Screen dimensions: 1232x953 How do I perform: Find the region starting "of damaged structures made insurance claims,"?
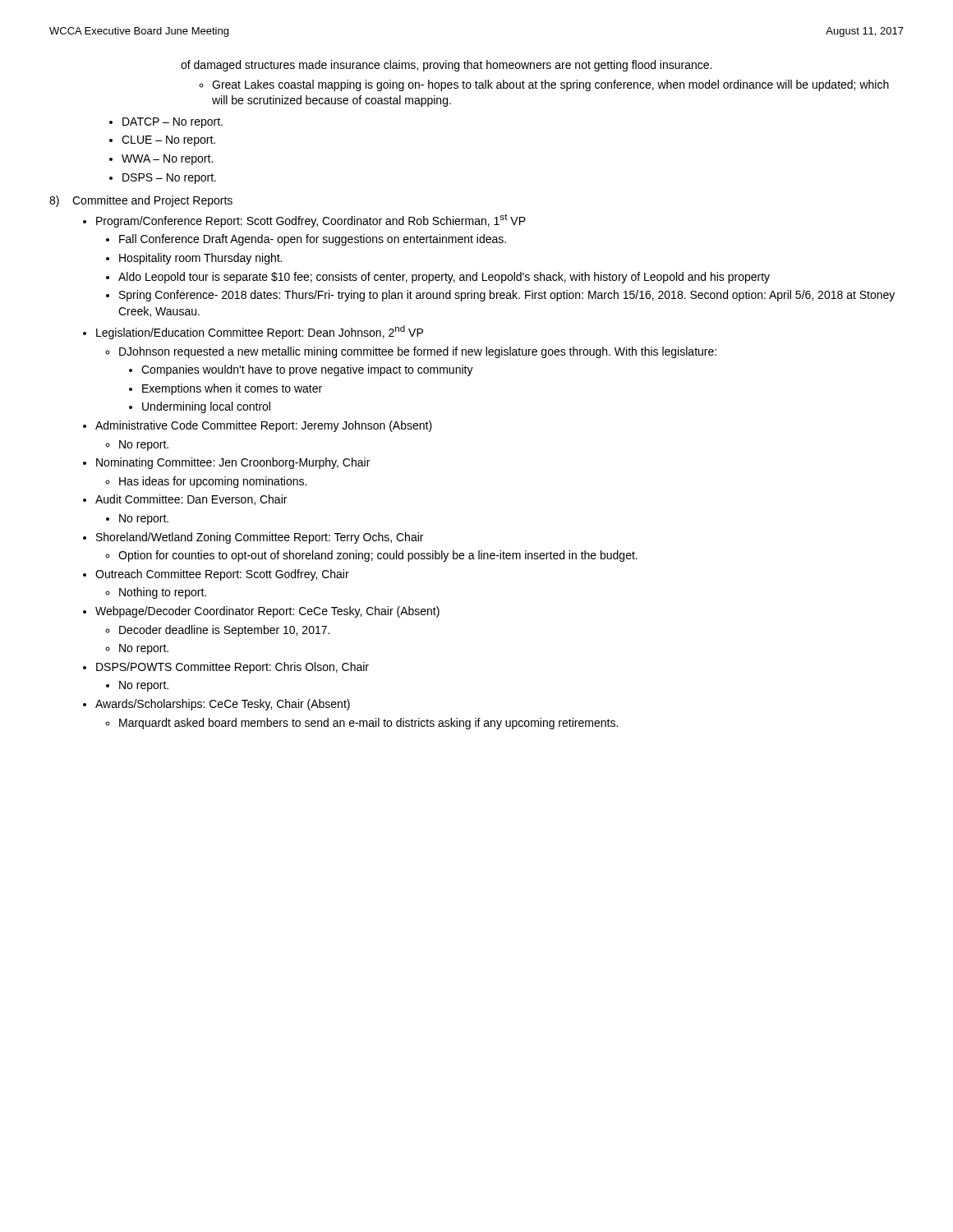coord(447,65)
